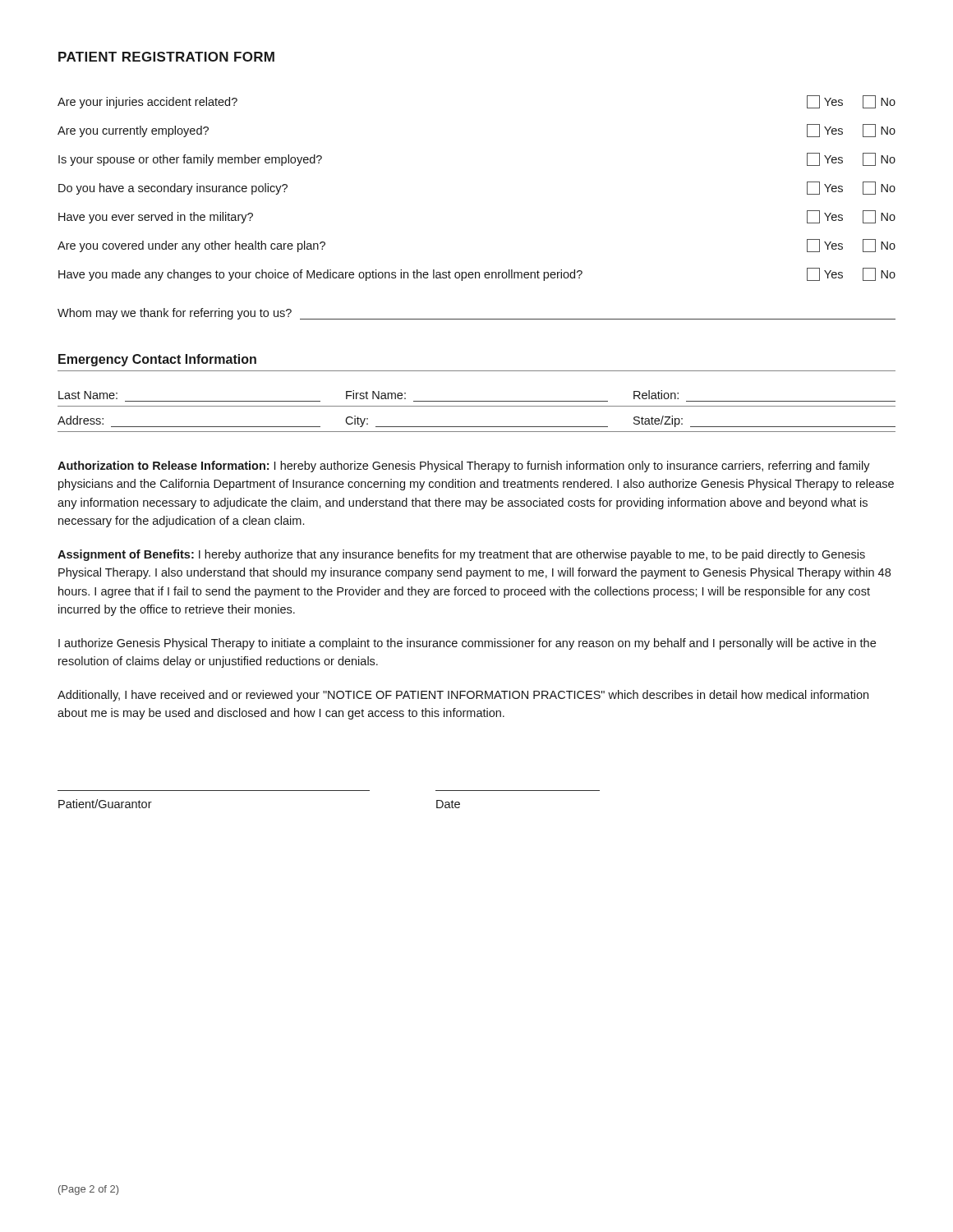The height and width of the screenshot is (1232, 953).
Task: Click on the text block that reads "Additionally, I have received and or reviewed"
Action: (476, 704)
